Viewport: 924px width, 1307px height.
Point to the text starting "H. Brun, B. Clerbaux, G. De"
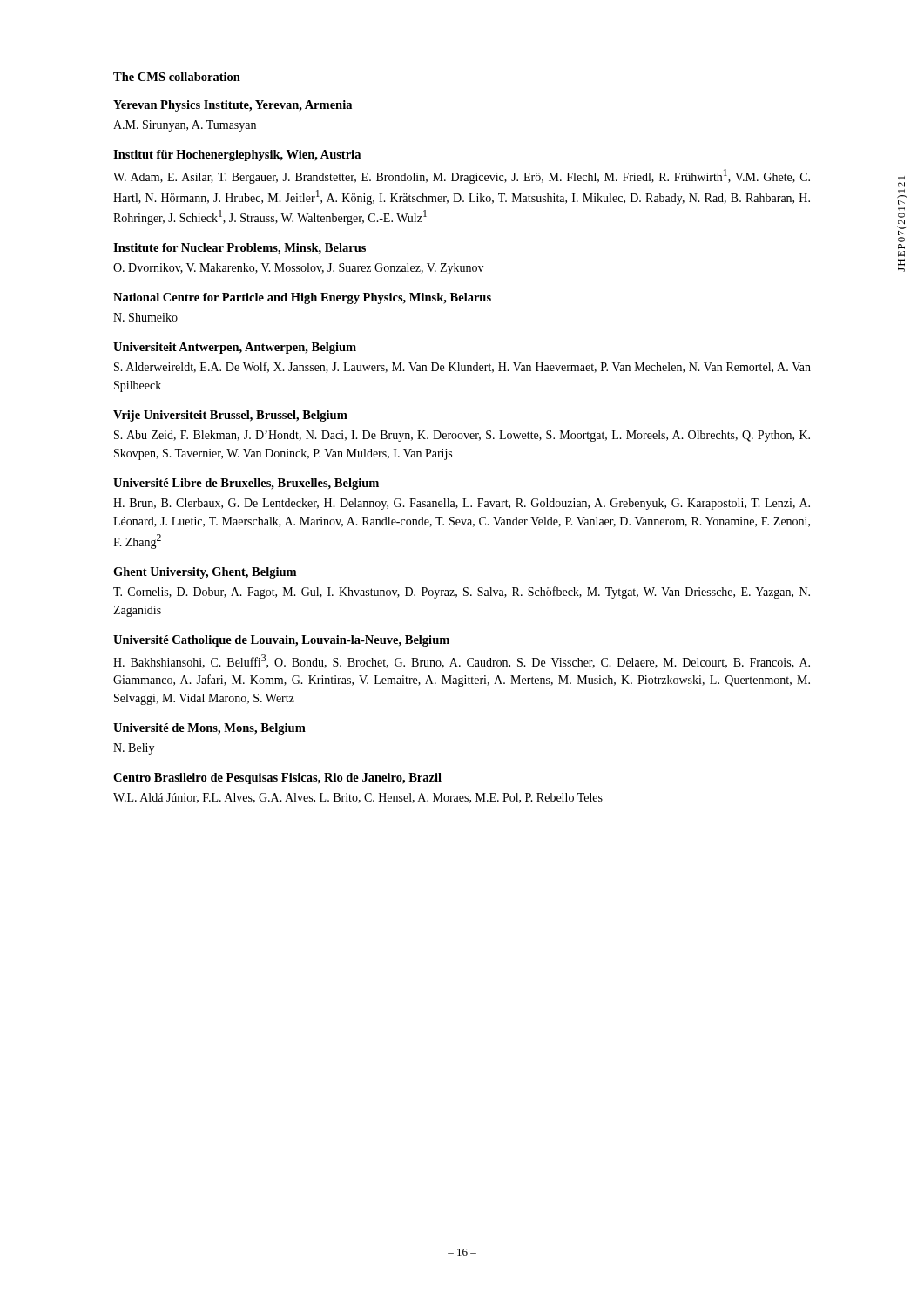[462, 523]
